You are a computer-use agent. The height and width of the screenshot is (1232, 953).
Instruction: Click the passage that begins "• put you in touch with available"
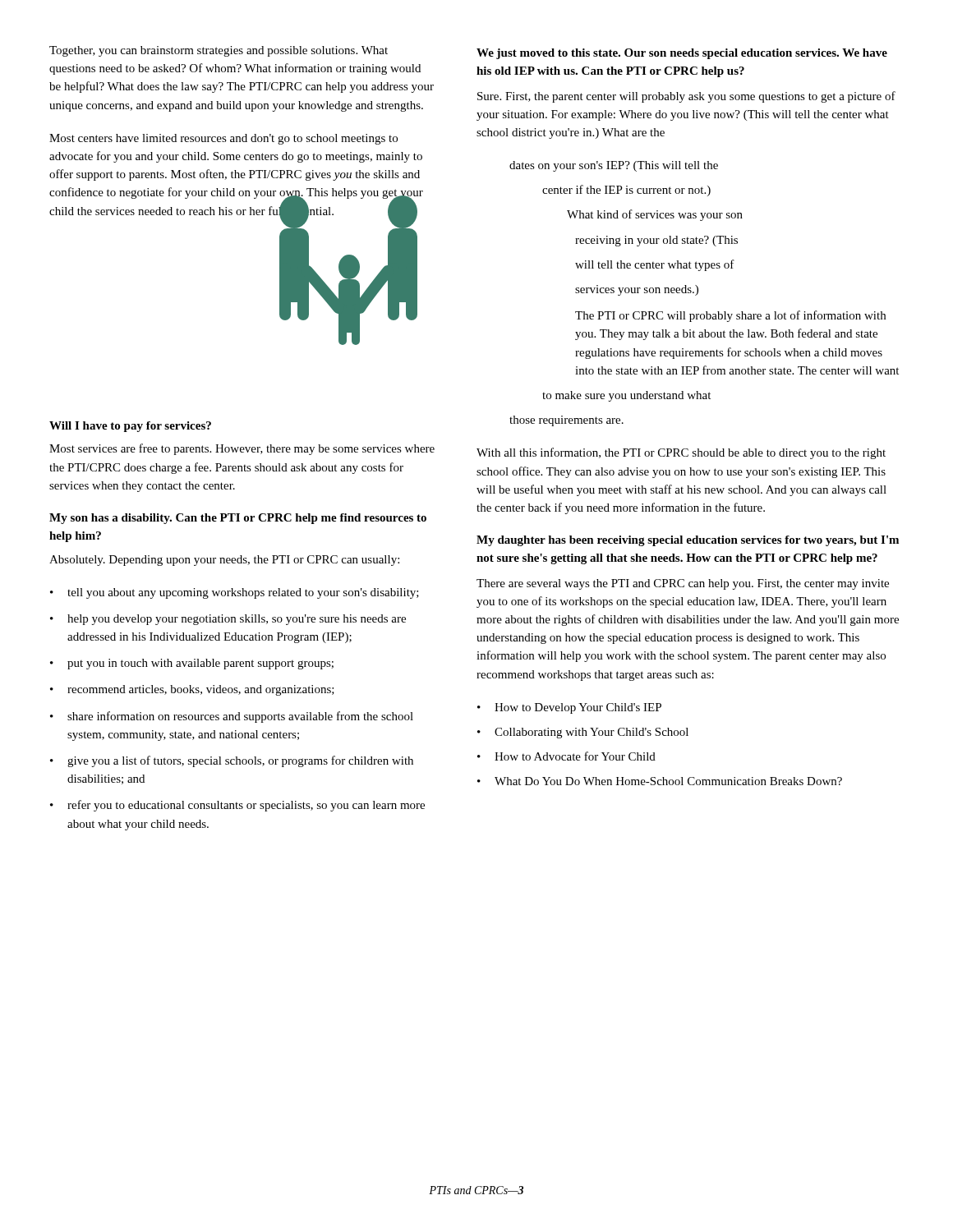(192, 663)
